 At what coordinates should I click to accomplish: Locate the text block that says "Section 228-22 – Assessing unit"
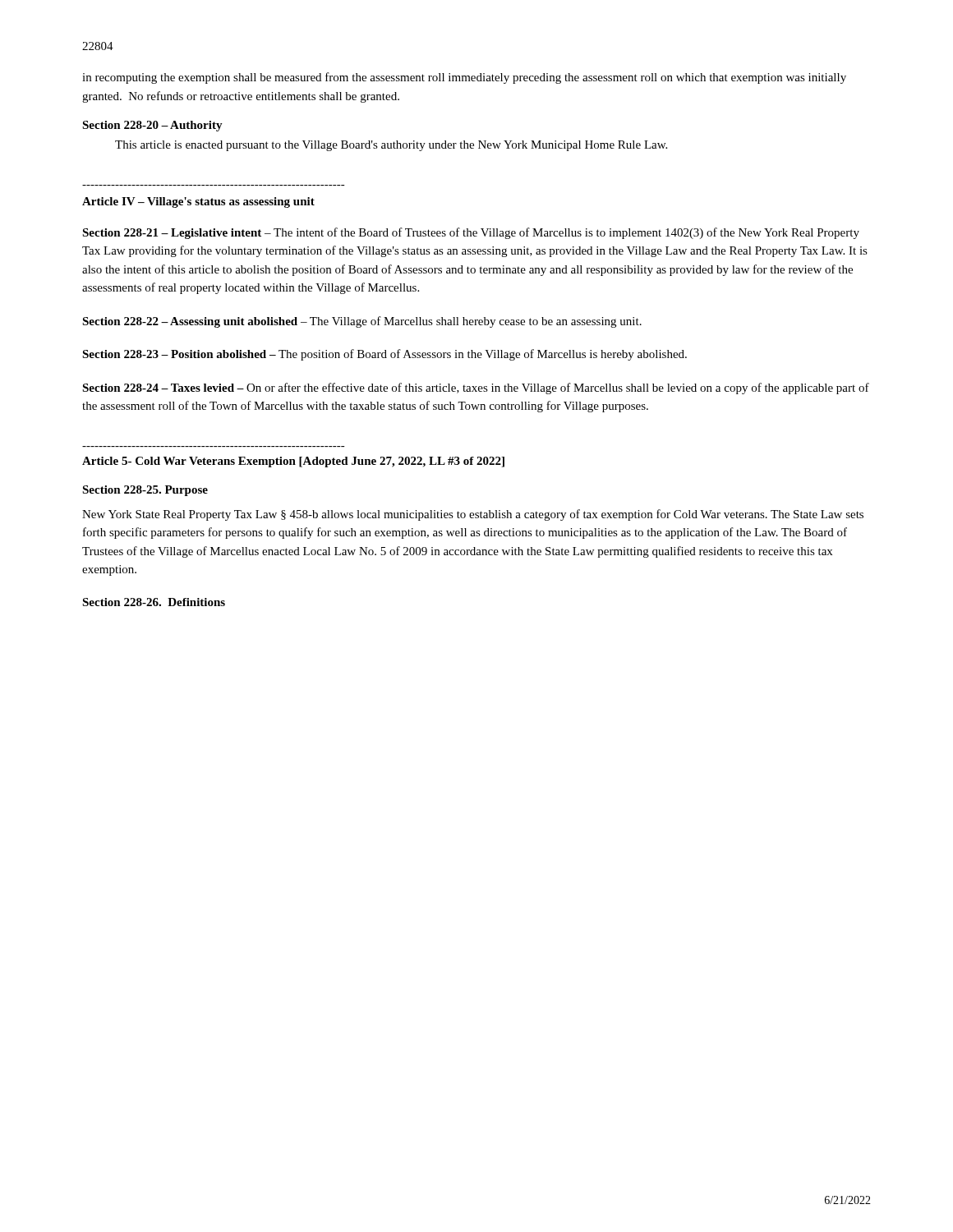362,321
